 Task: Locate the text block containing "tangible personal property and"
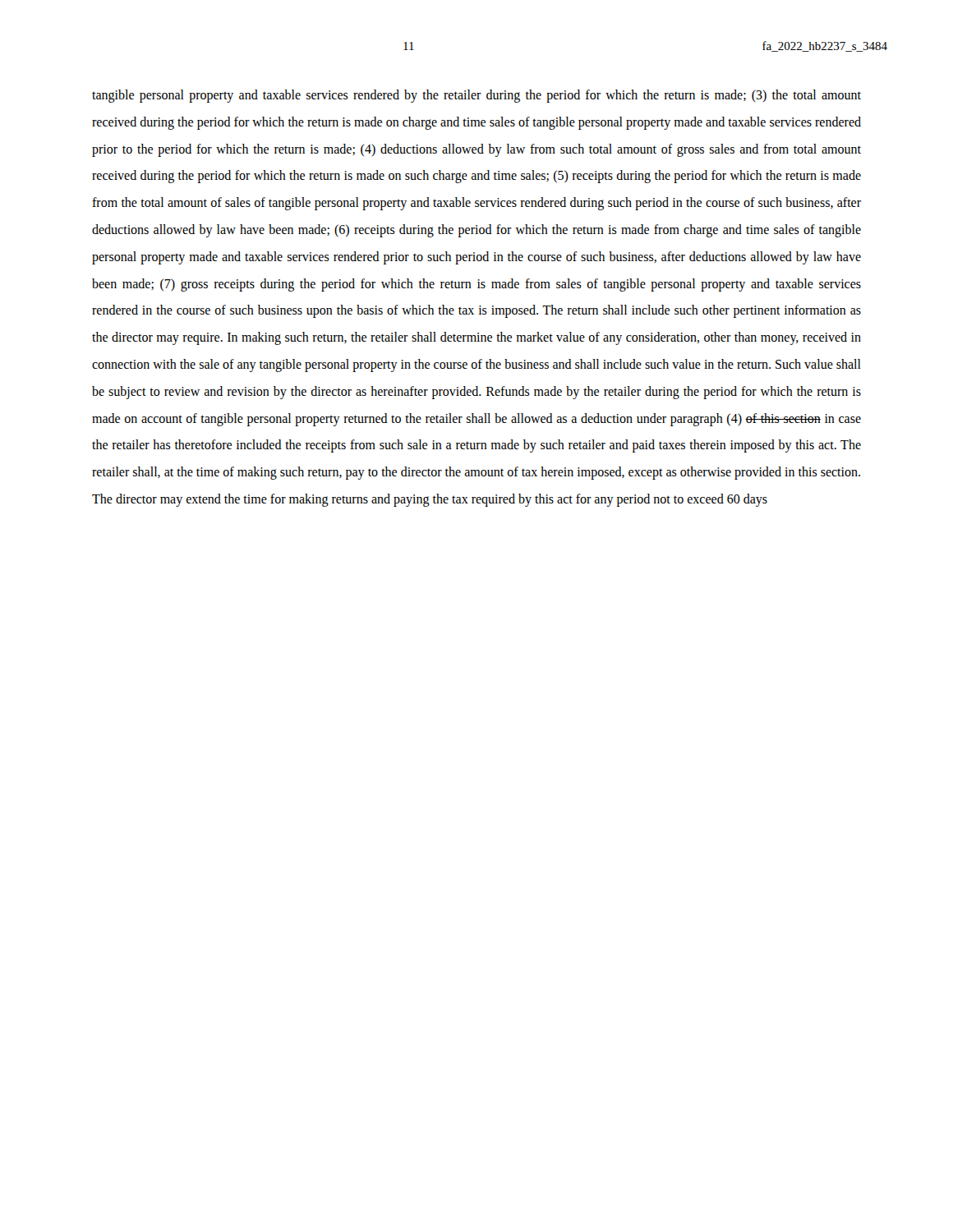[x=476, y=297]
